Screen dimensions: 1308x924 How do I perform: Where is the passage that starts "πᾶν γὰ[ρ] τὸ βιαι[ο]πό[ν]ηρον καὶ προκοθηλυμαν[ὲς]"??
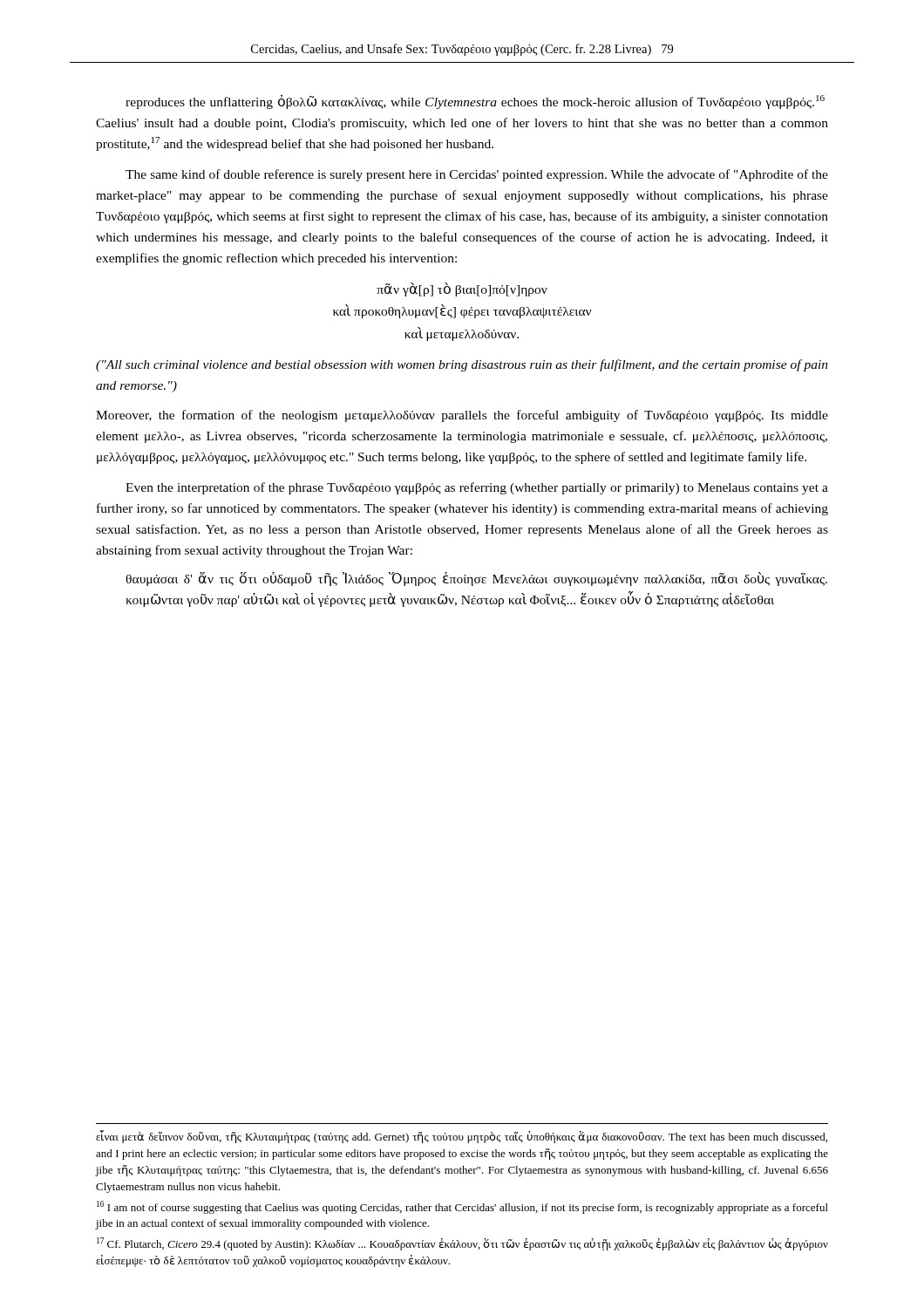pyautogui.click(x=462, y=311)
